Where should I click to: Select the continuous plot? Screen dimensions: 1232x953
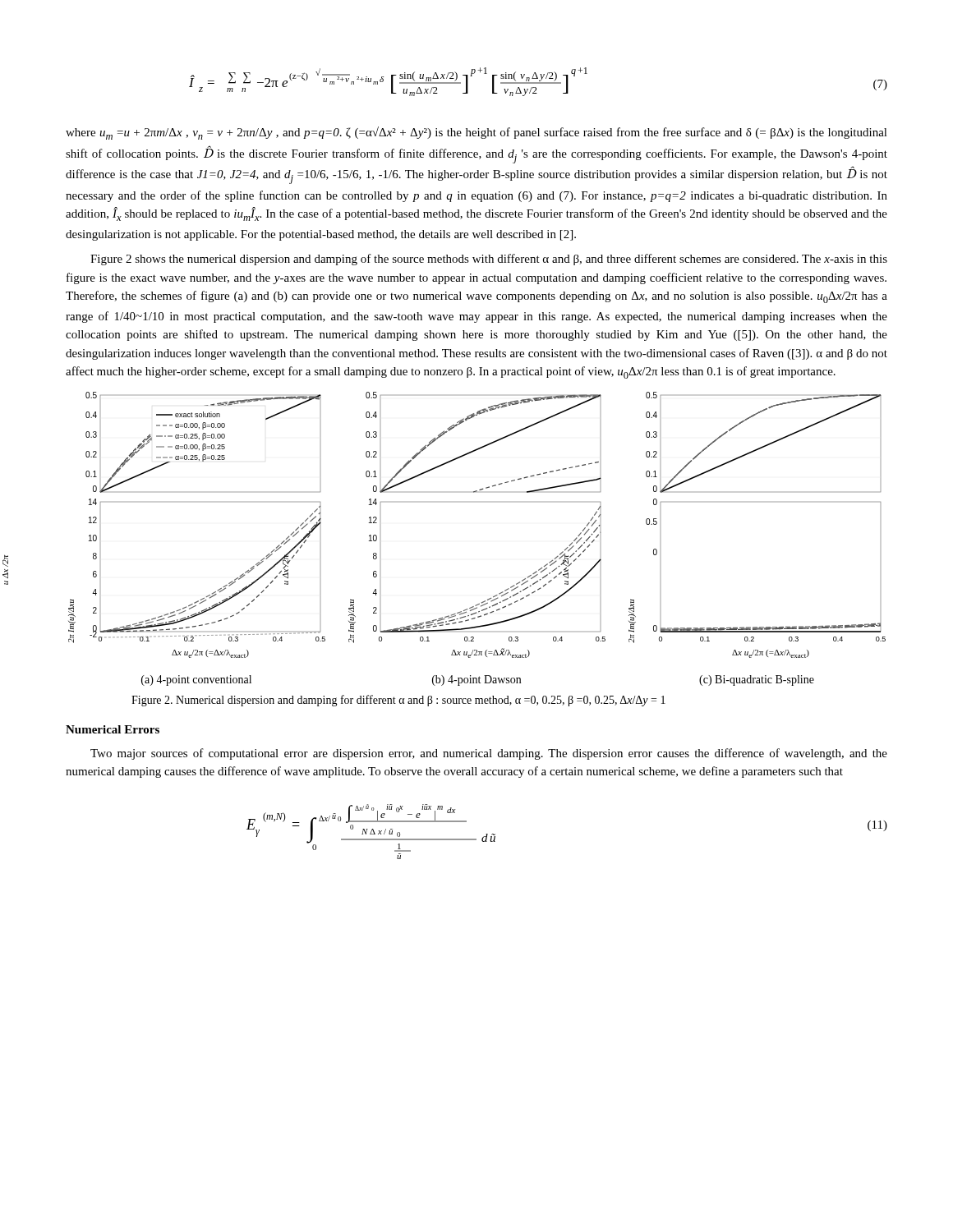pos(476,540)
